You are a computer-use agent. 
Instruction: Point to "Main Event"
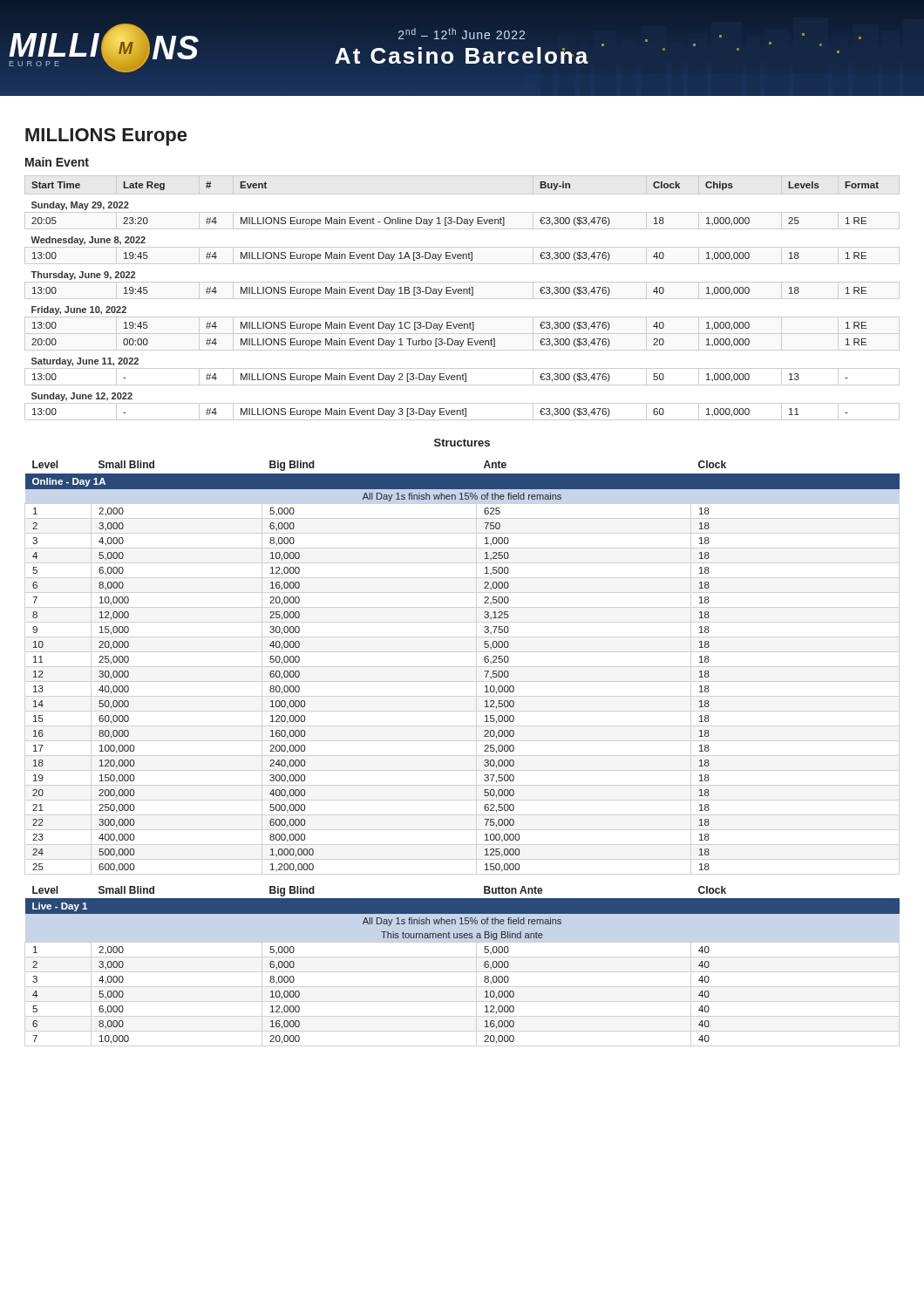tap(57, 162)
